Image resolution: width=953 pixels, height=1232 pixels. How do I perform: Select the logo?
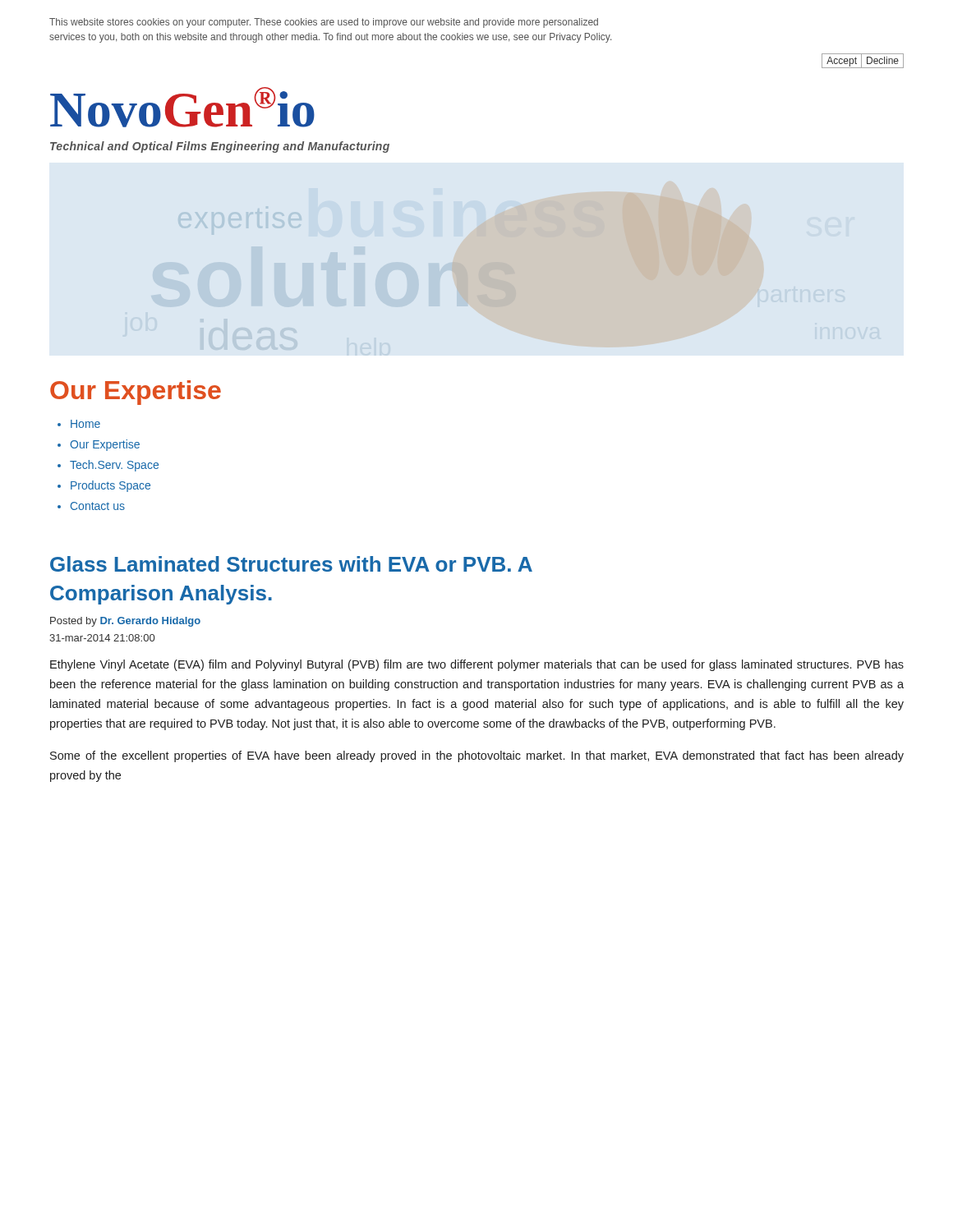click(476, 101)
